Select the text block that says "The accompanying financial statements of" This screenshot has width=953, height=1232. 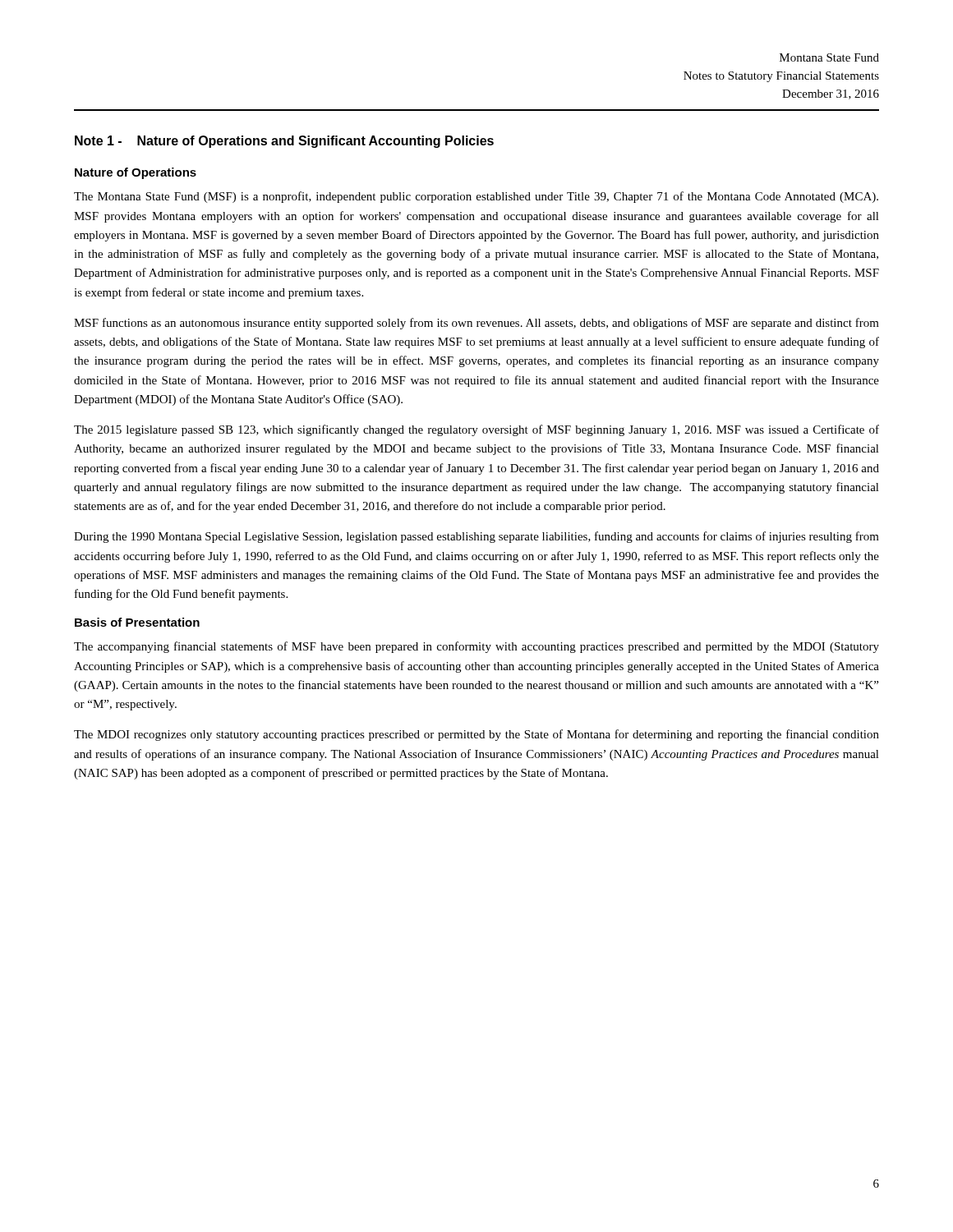click(x=476, y=675)
